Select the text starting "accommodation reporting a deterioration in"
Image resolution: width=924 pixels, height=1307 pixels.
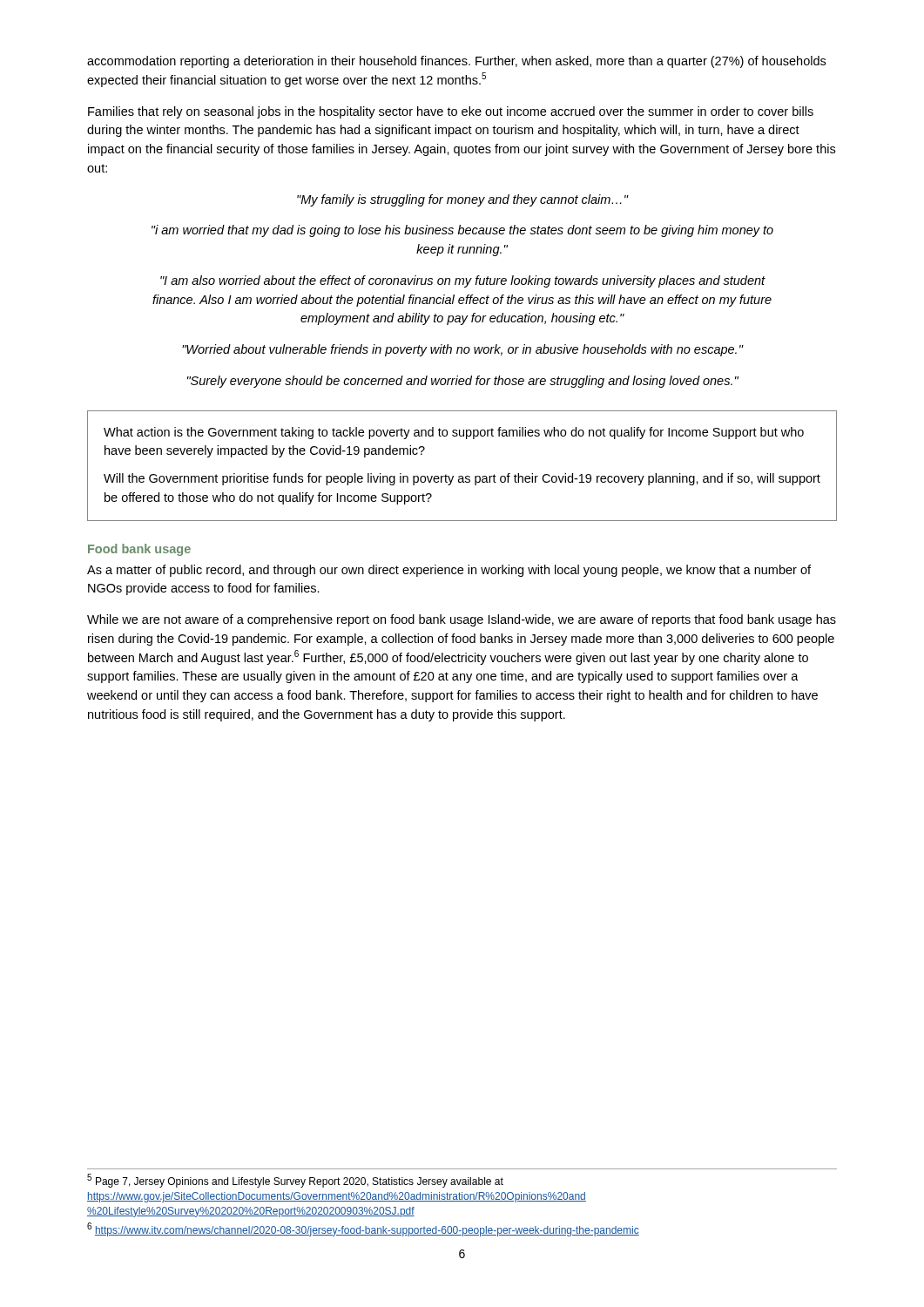pos(457,70)
